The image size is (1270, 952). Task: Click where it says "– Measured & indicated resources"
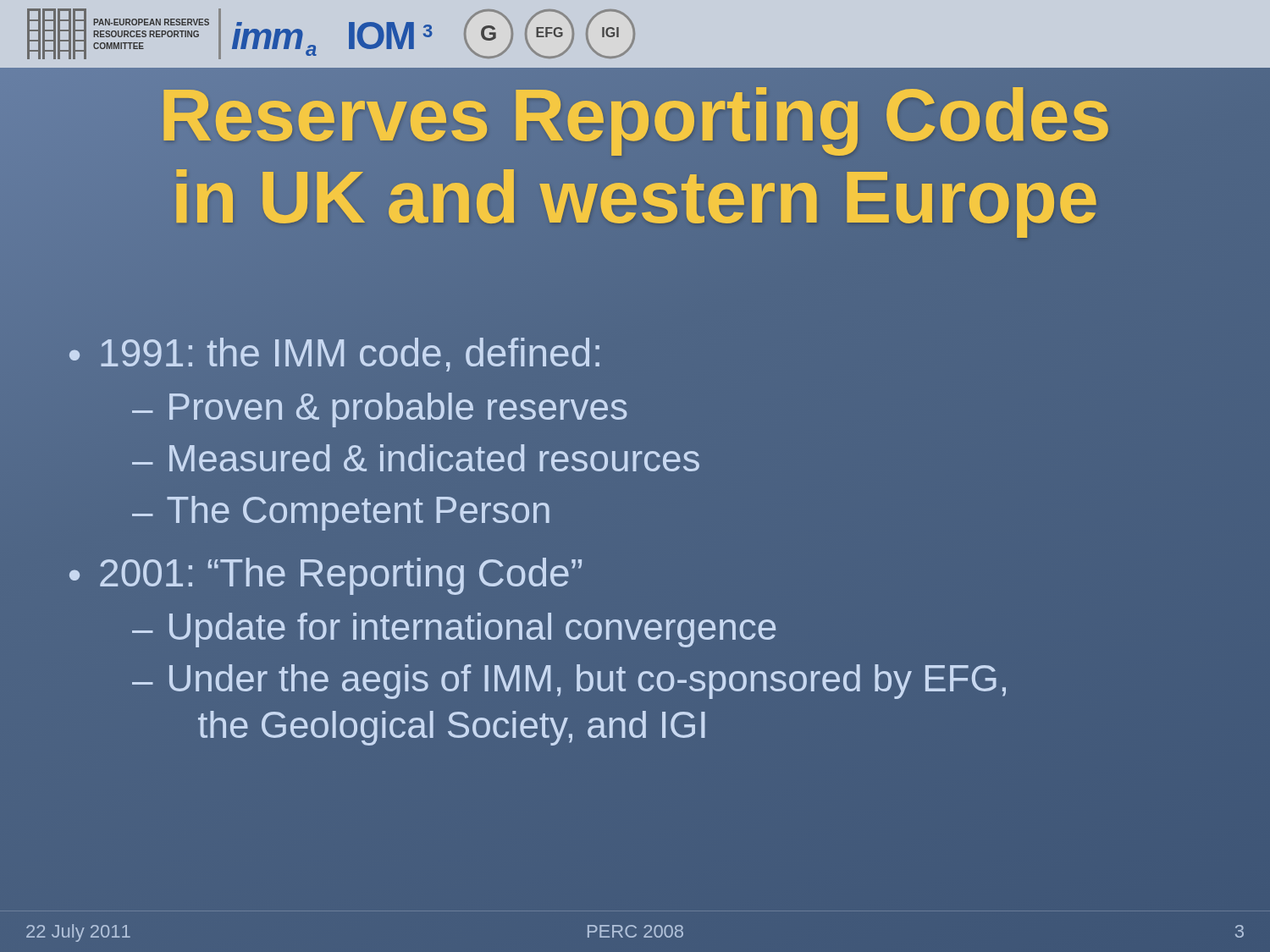(416, 459)
